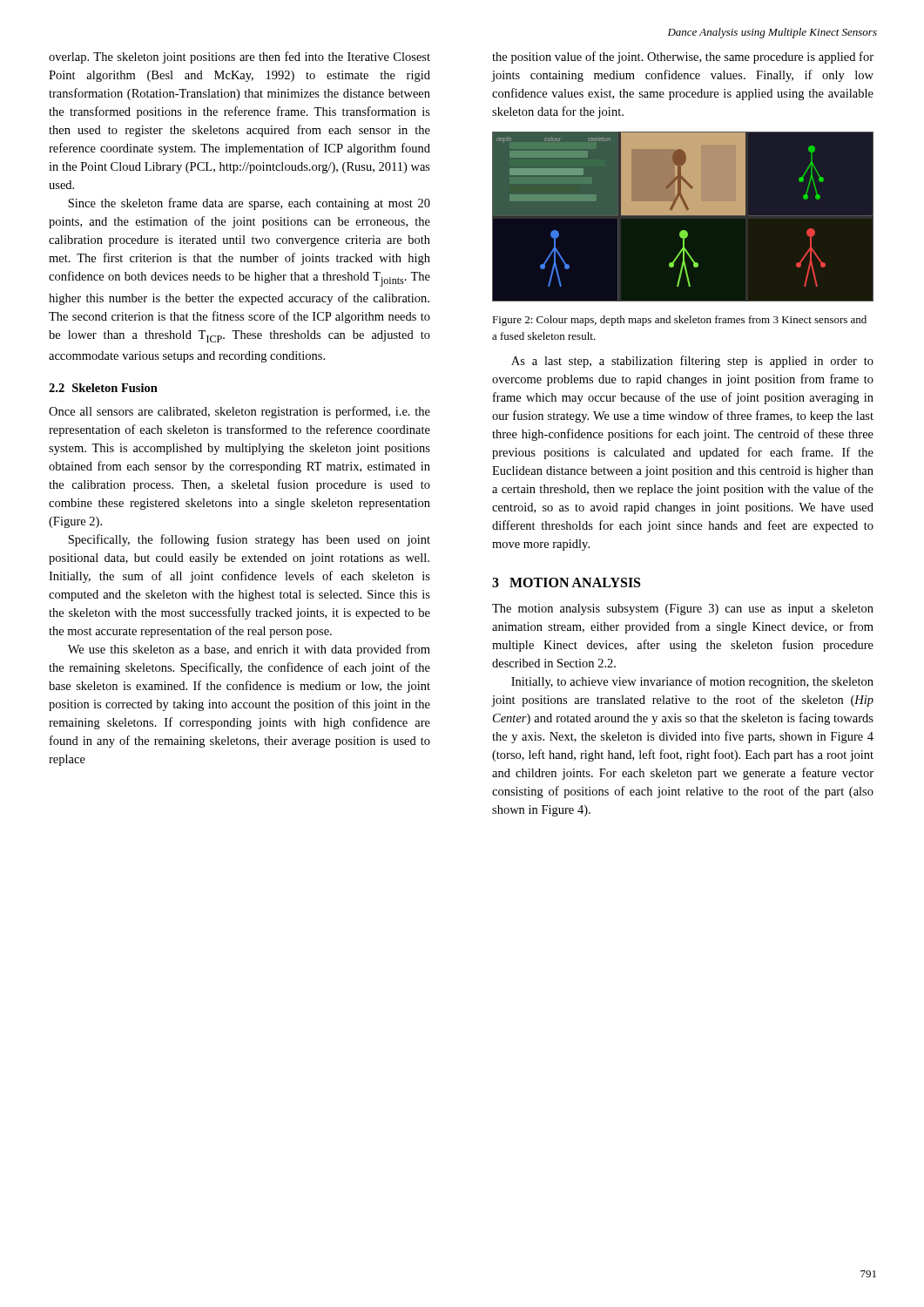Click on the text block with the text "overlap. The skeleton joint positions are then"
Screen dimensions: 1307x924
pyautogui.click(x=240, y=121)
